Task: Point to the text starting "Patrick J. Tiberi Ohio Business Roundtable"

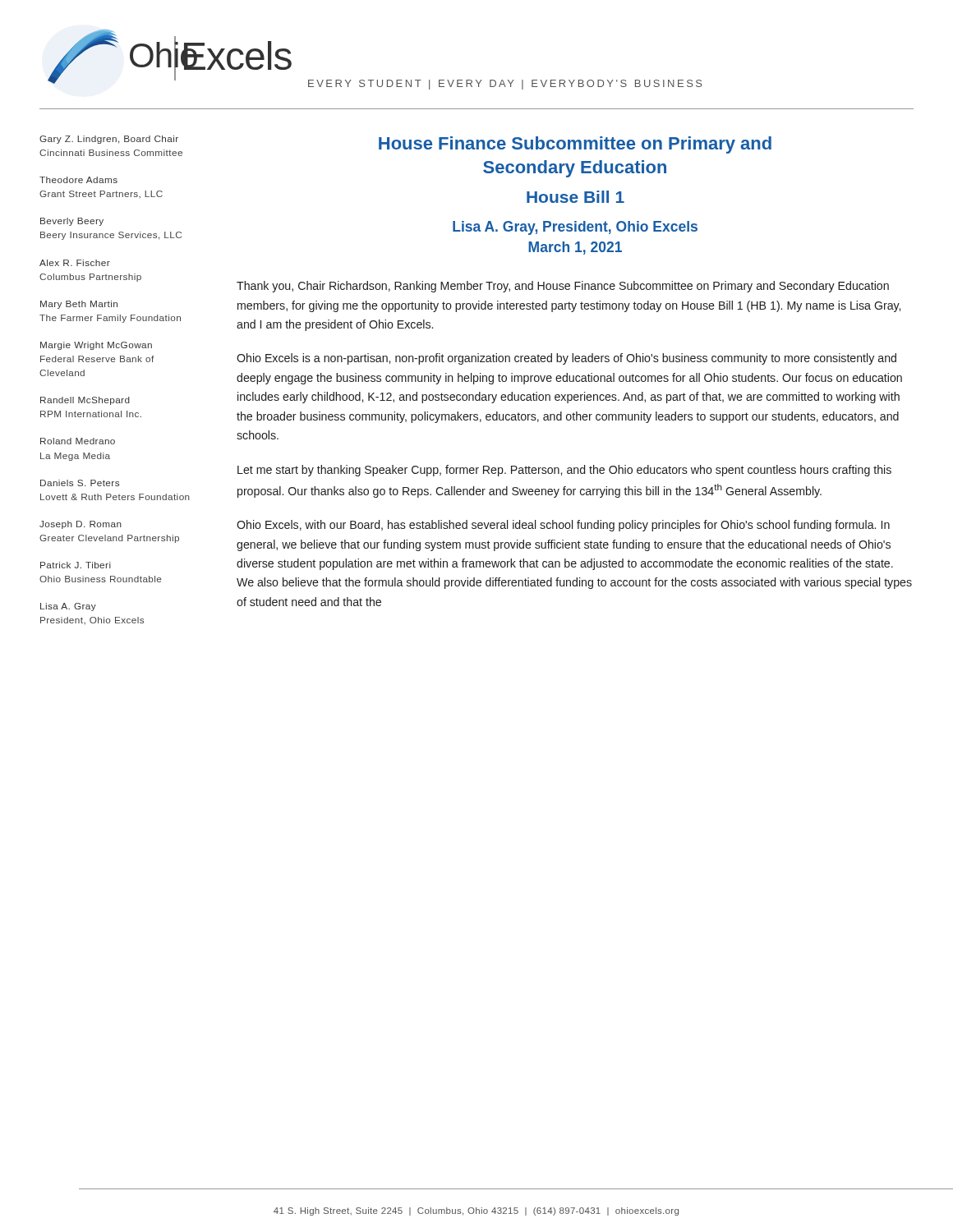Action: click(117, 573)
